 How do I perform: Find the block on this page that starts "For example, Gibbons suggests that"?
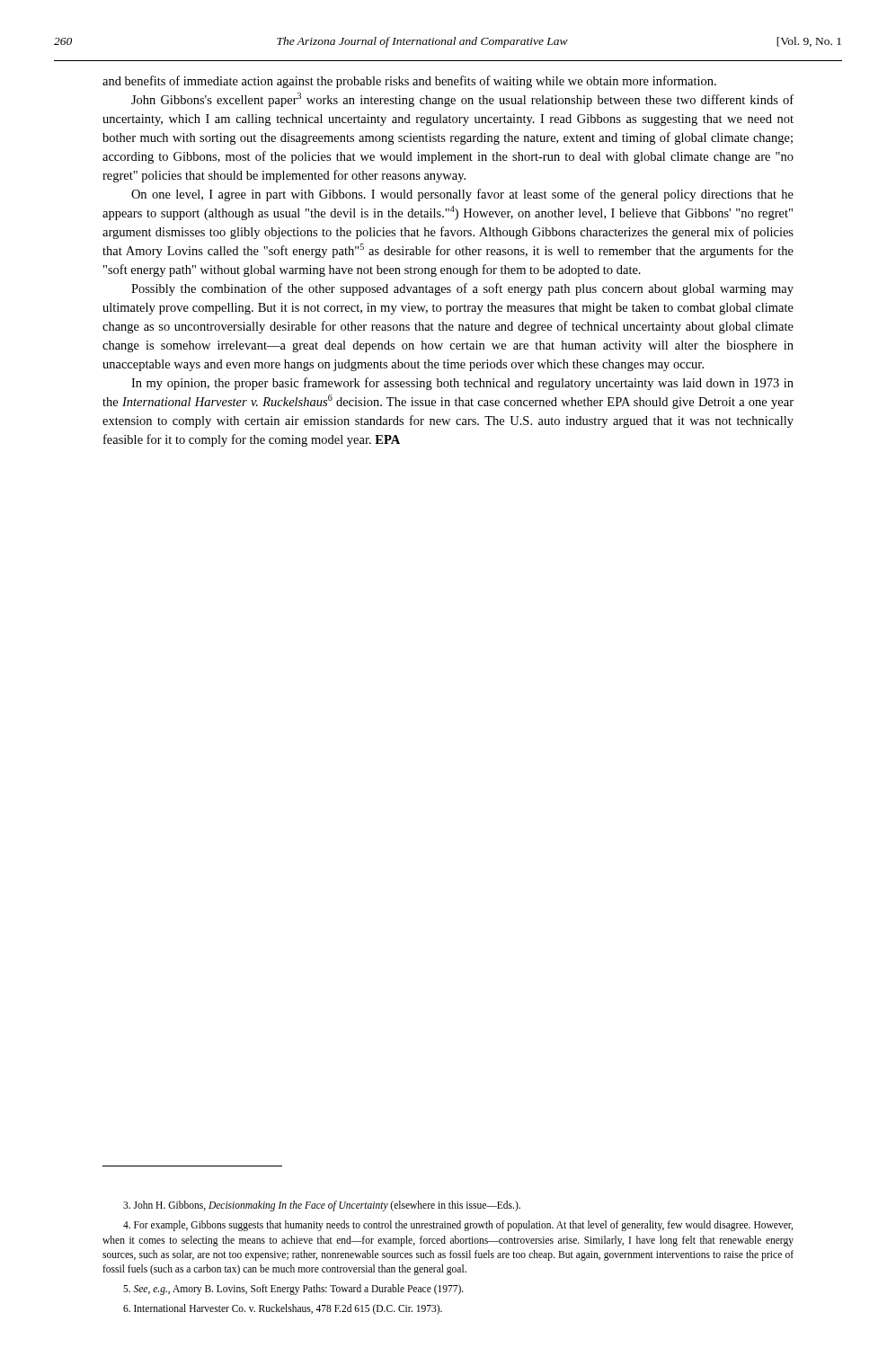pyautogui.click(x=448, y=1247)
